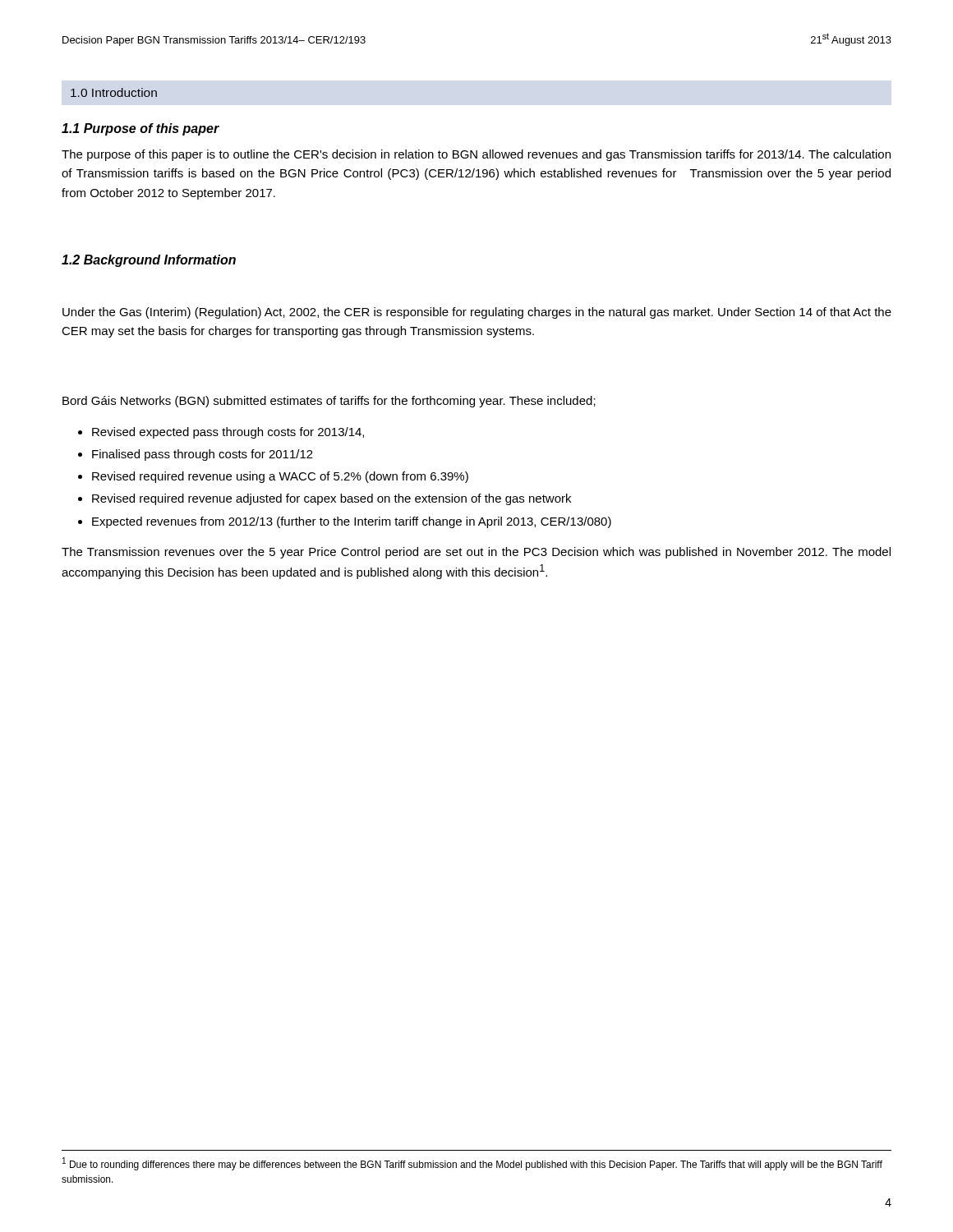The height and width of the screenshot is (1232, 953).
Task: Point to the region starting "Revised expected pass through"
Action: (228, 431)
